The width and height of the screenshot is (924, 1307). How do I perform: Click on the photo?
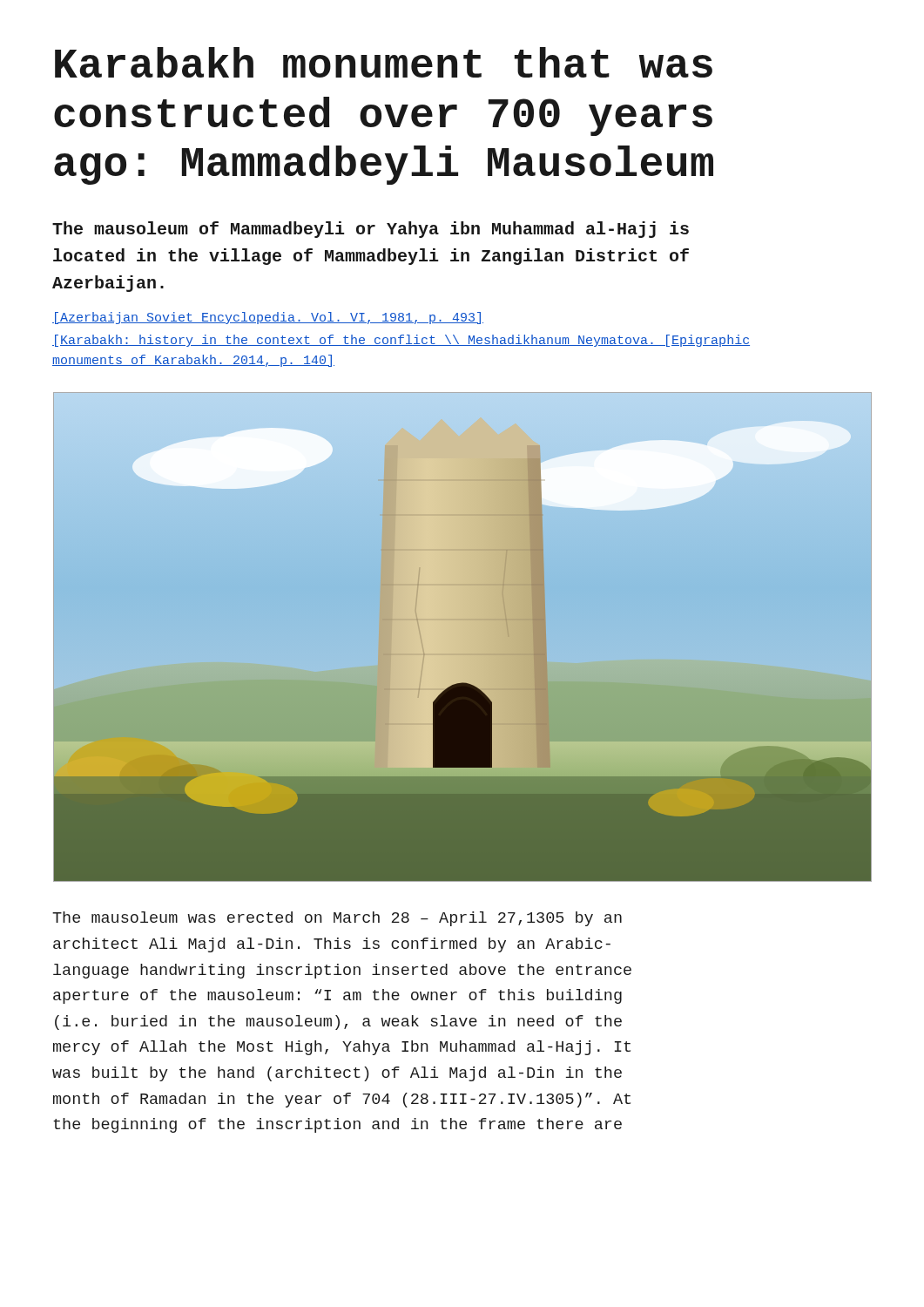(x=462, y=637)
